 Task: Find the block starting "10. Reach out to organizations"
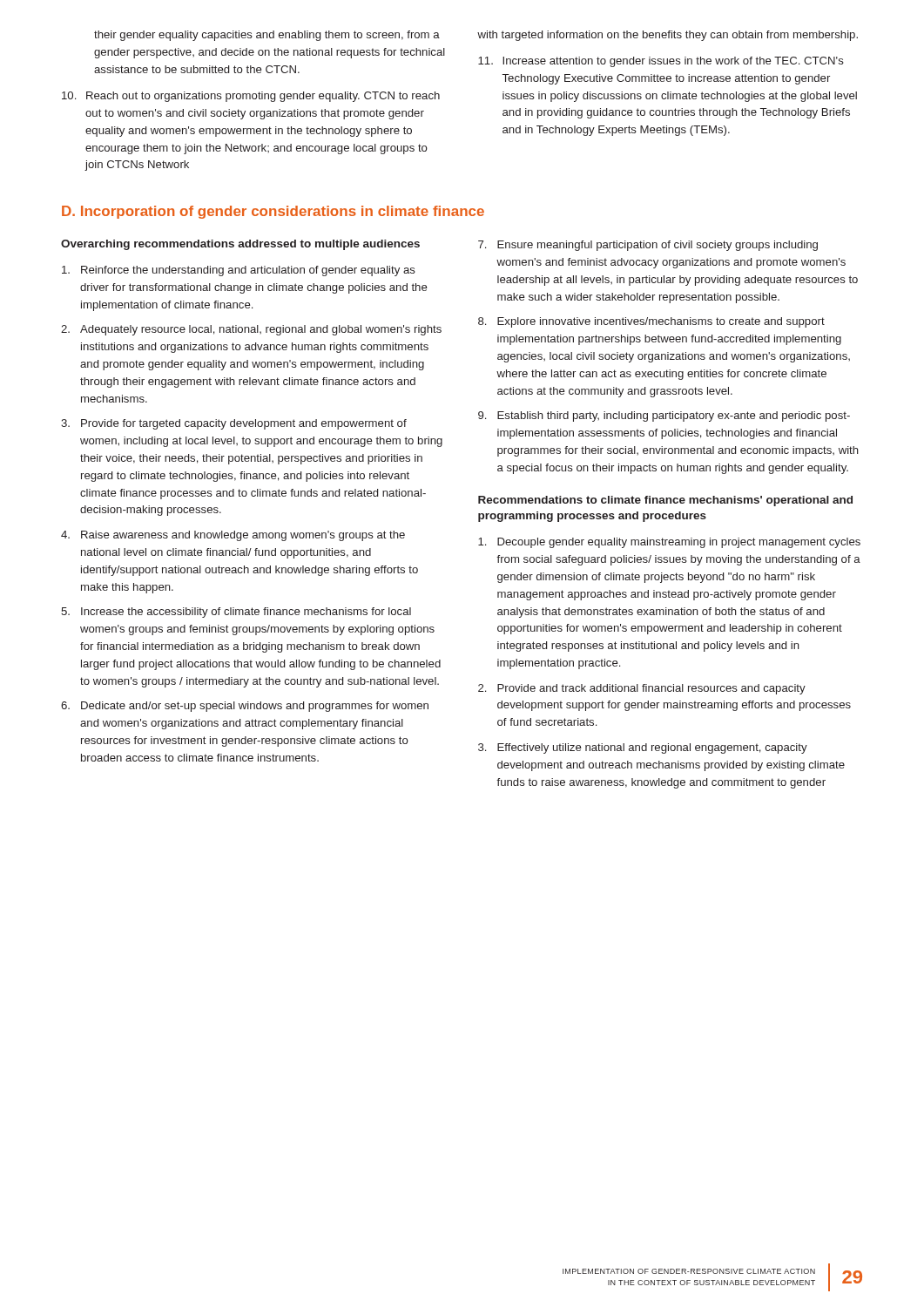(x=254, y=130)
